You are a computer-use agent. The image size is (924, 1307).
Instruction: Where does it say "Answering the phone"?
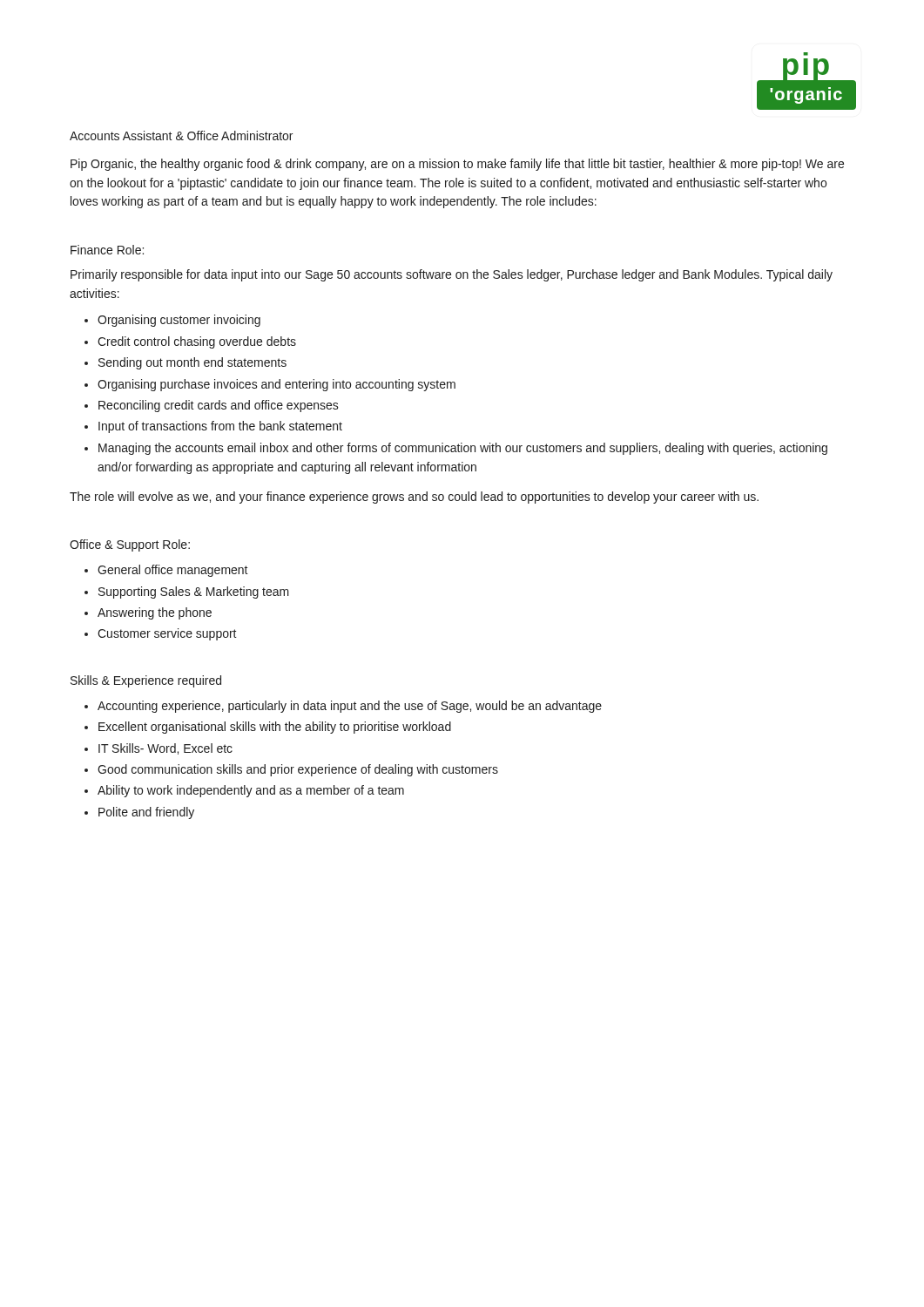[x=155, y=613]
